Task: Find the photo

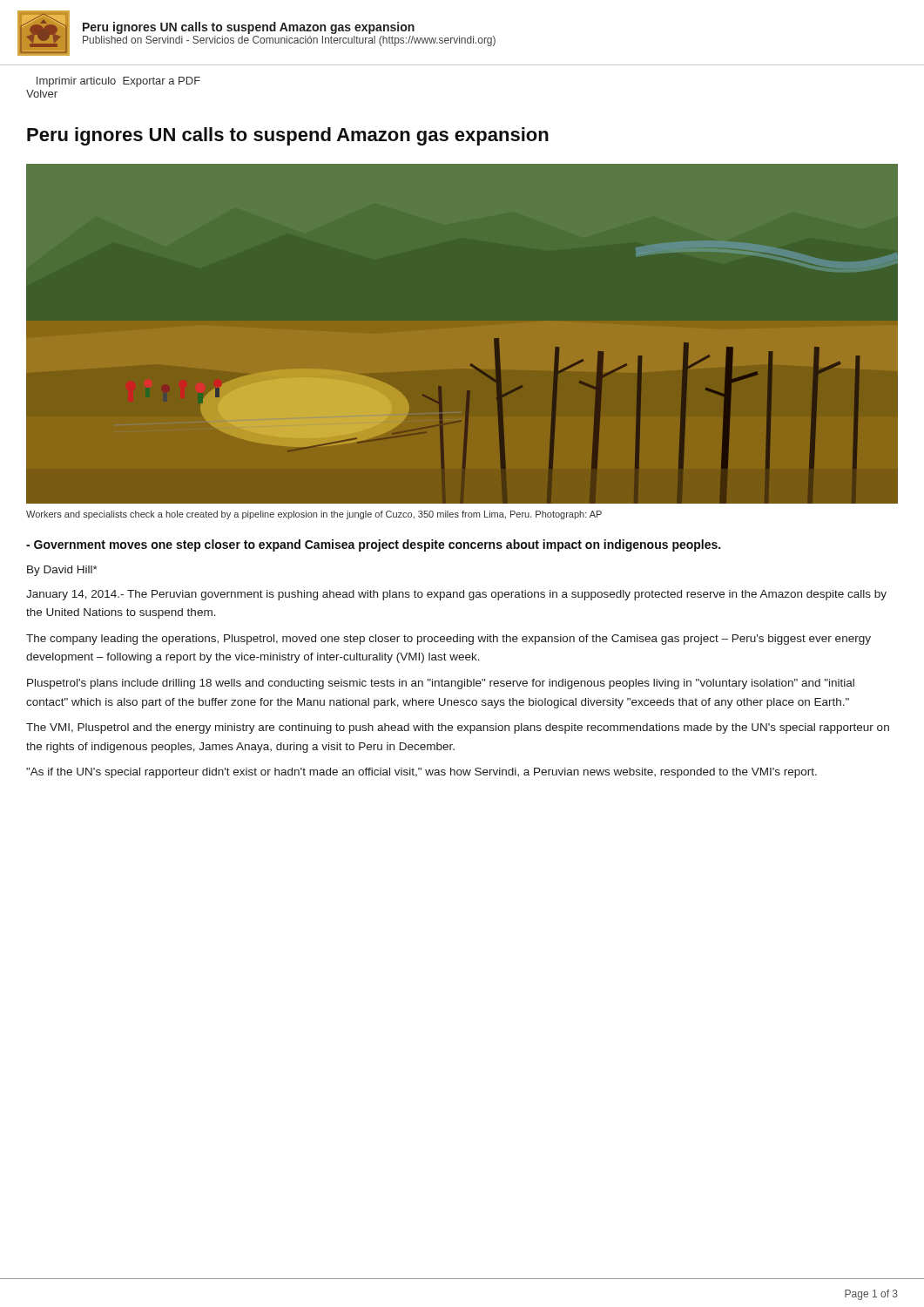Action: (x=462, y=342)
